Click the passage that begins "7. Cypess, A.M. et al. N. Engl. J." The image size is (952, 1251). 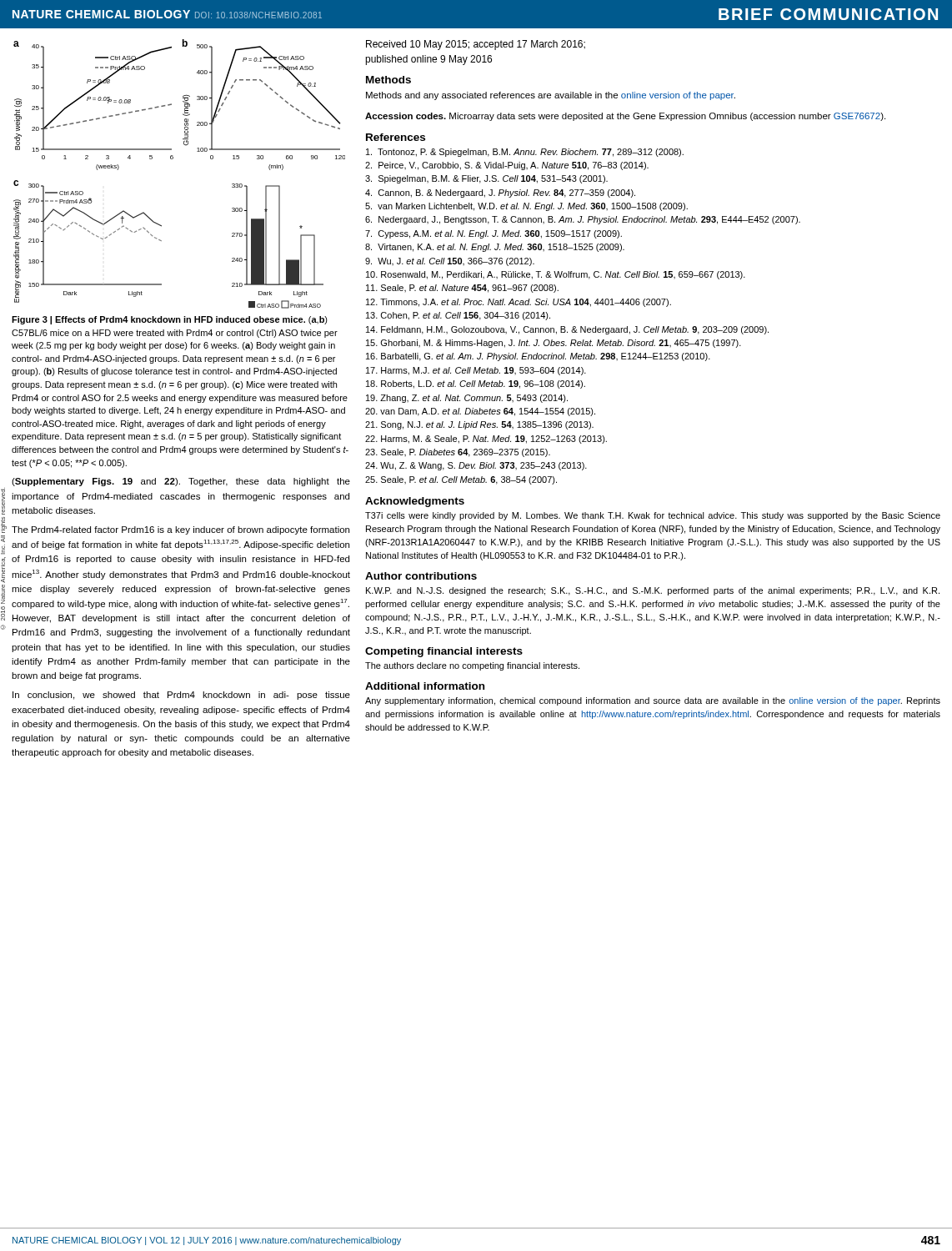pos(494,233)
